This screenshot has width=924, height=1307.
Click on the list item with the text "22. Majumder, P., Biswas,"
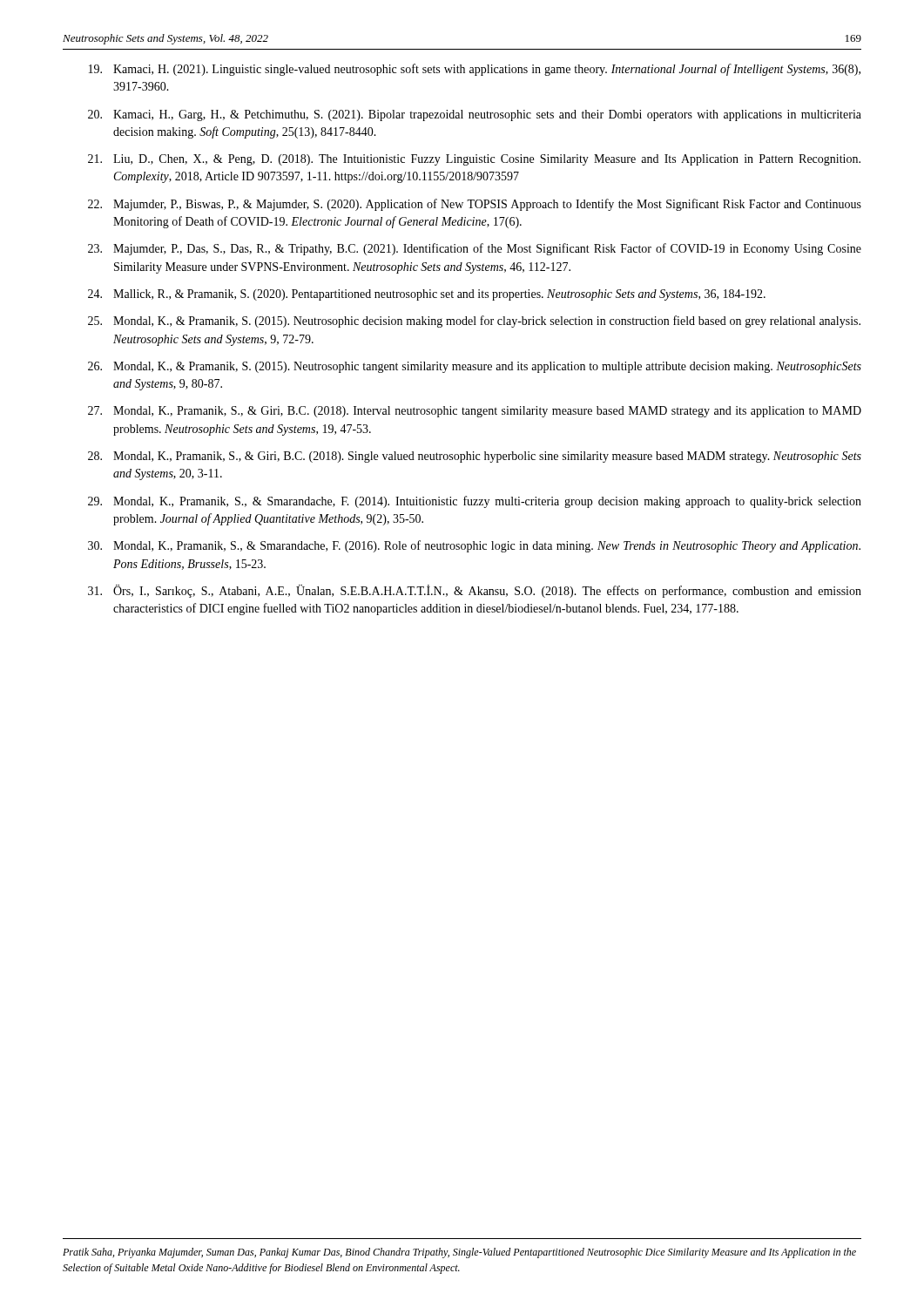(x=462, y=214)
